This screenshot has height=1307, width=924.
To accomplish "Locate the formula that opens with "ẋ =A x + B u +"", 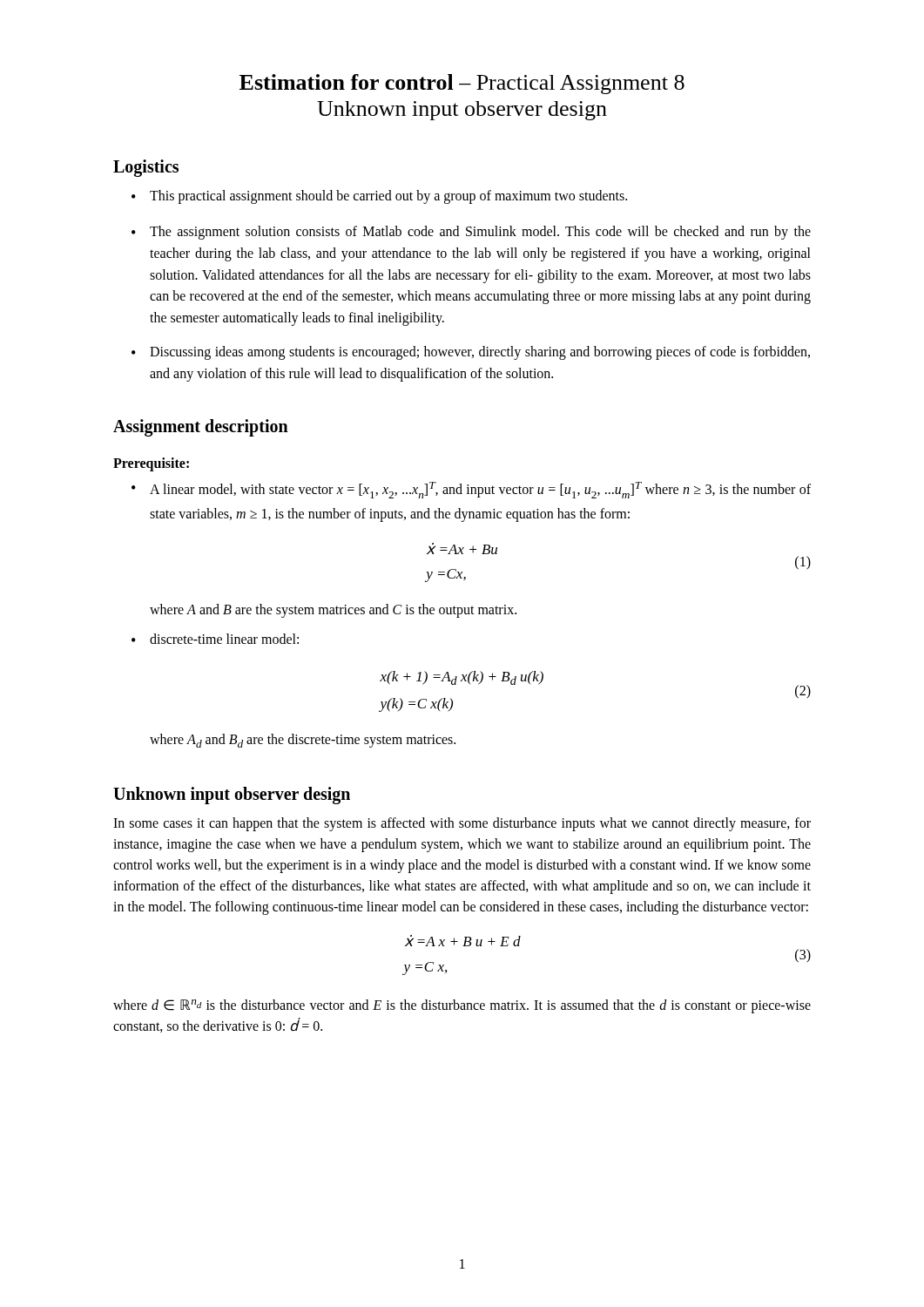I will (x=462, y=955).
